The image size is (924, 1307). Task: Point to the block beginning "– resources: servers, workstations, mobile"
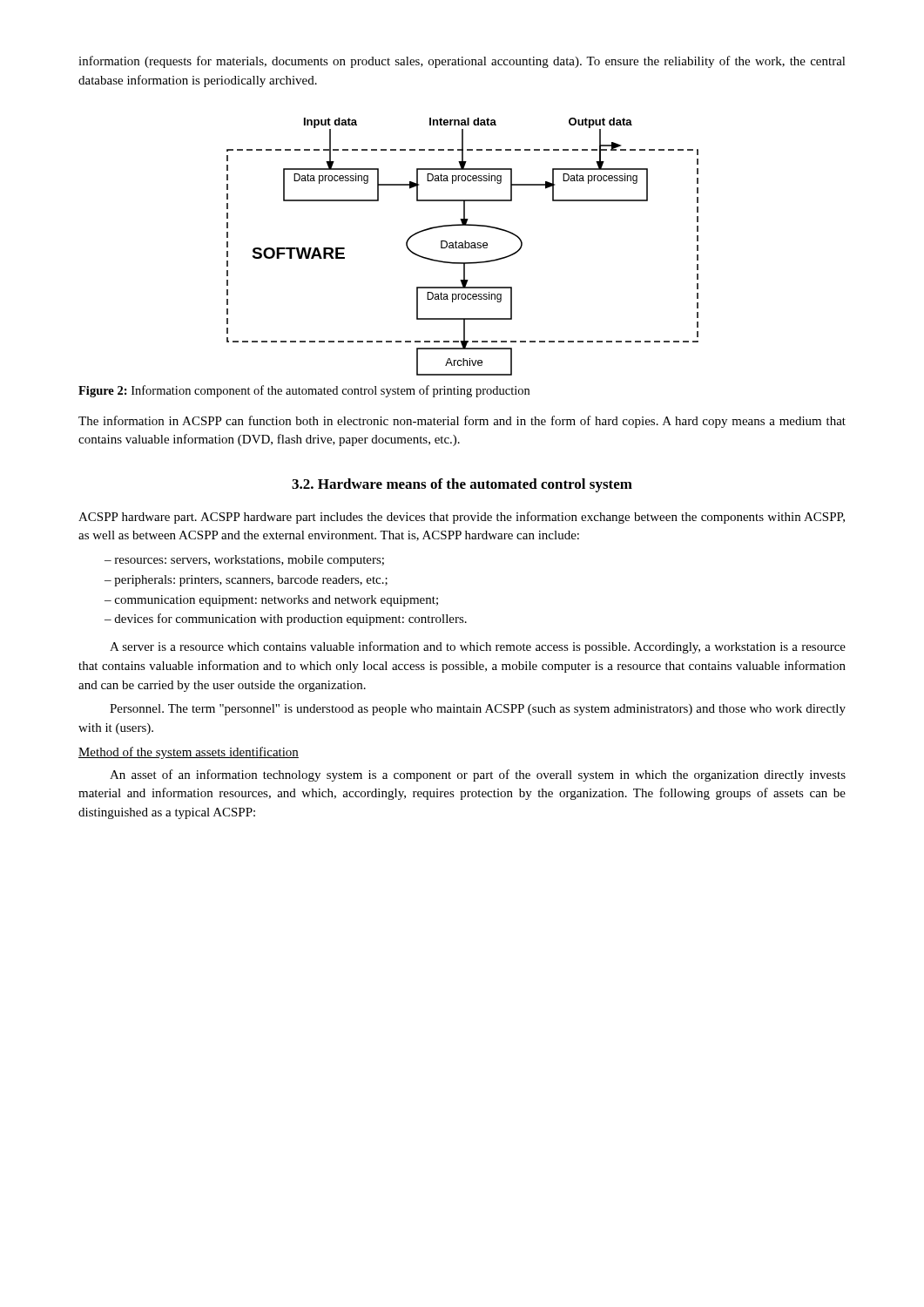pyautogui.click(x=245, y=560)
